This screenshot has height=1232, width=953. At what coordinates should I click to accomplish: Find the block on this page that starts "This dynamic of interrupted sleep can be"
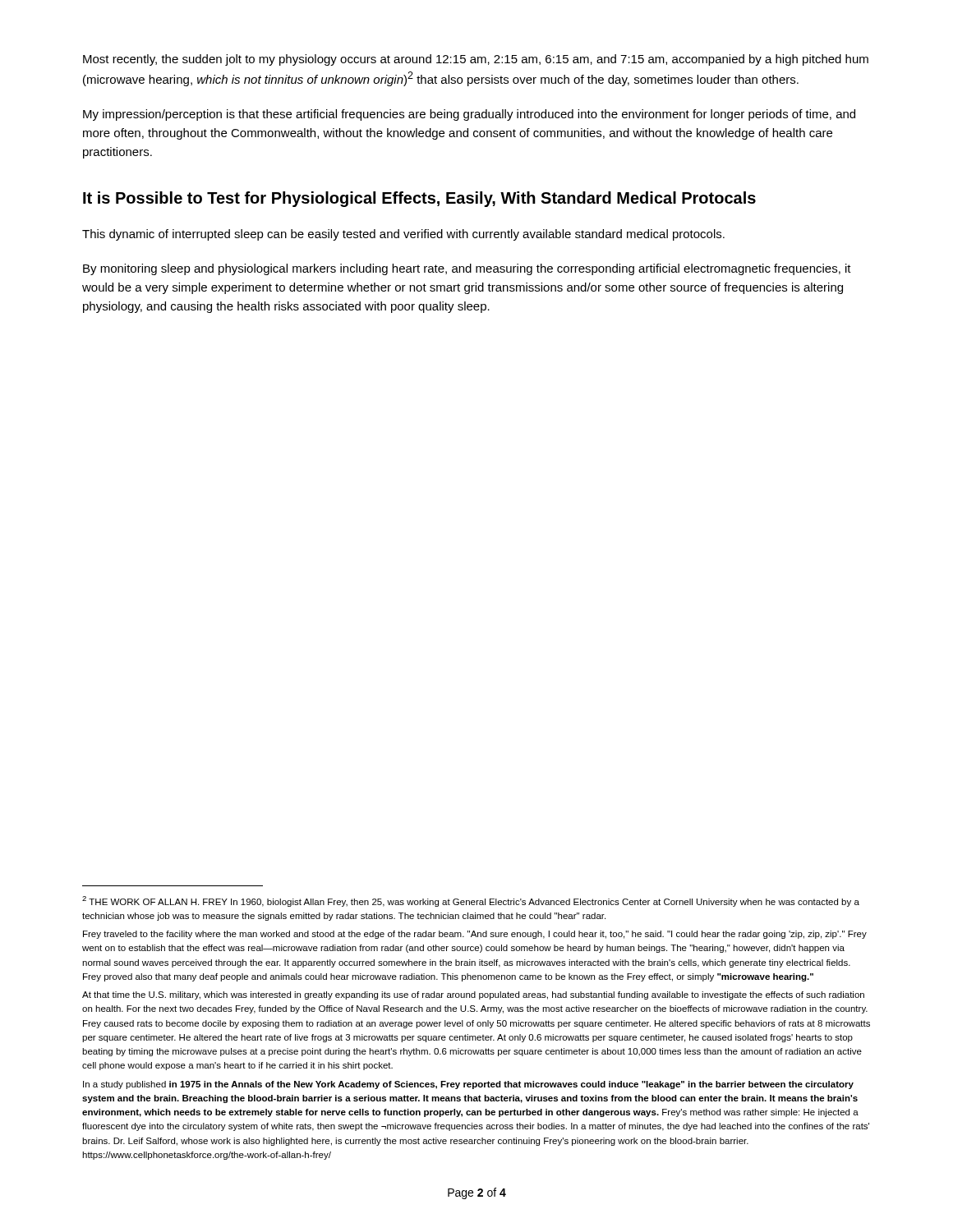(404, 234)
